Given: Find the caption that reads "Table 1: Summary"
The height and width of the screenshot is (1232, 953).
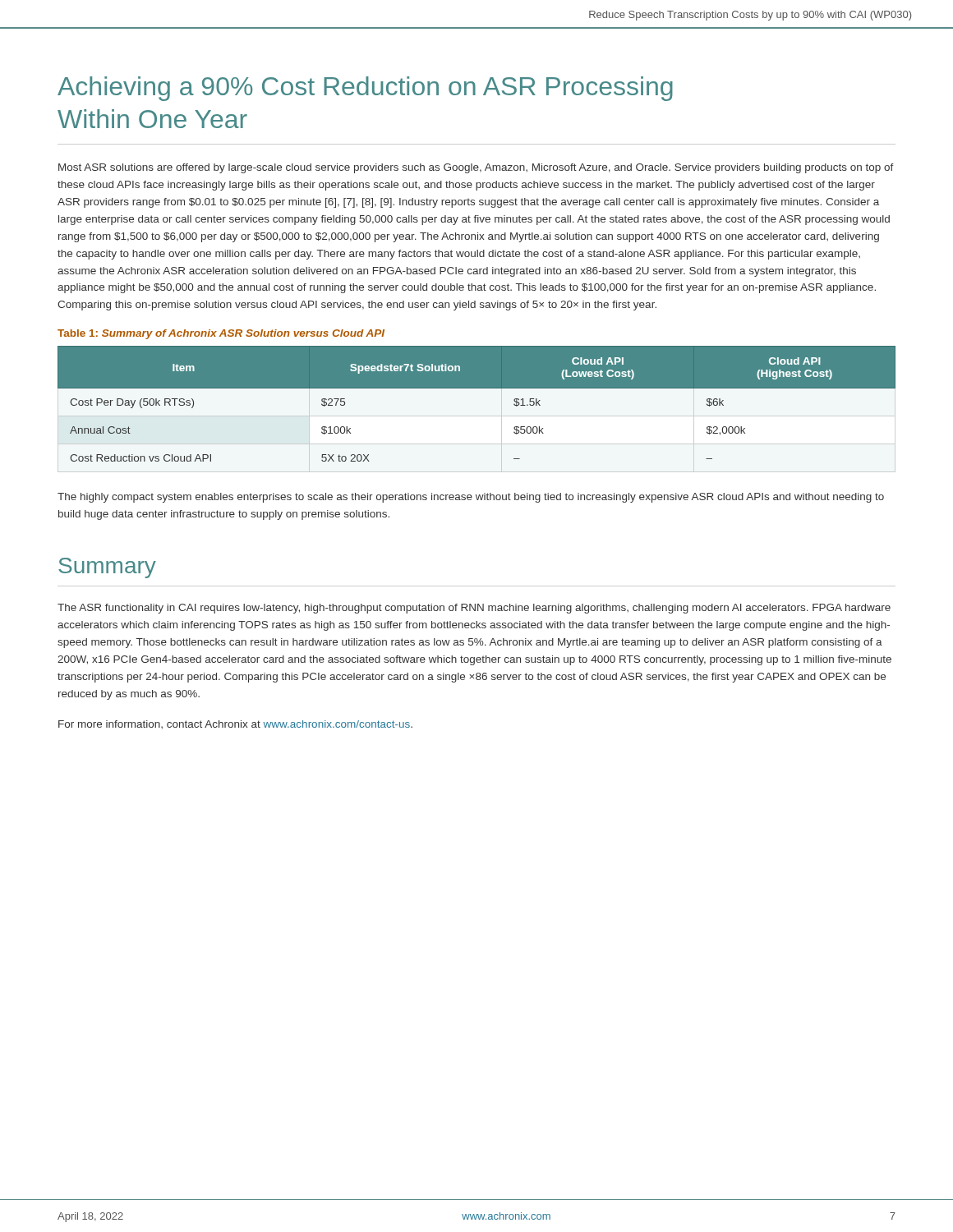Looking at the screenshot, I should pos(221,333).
